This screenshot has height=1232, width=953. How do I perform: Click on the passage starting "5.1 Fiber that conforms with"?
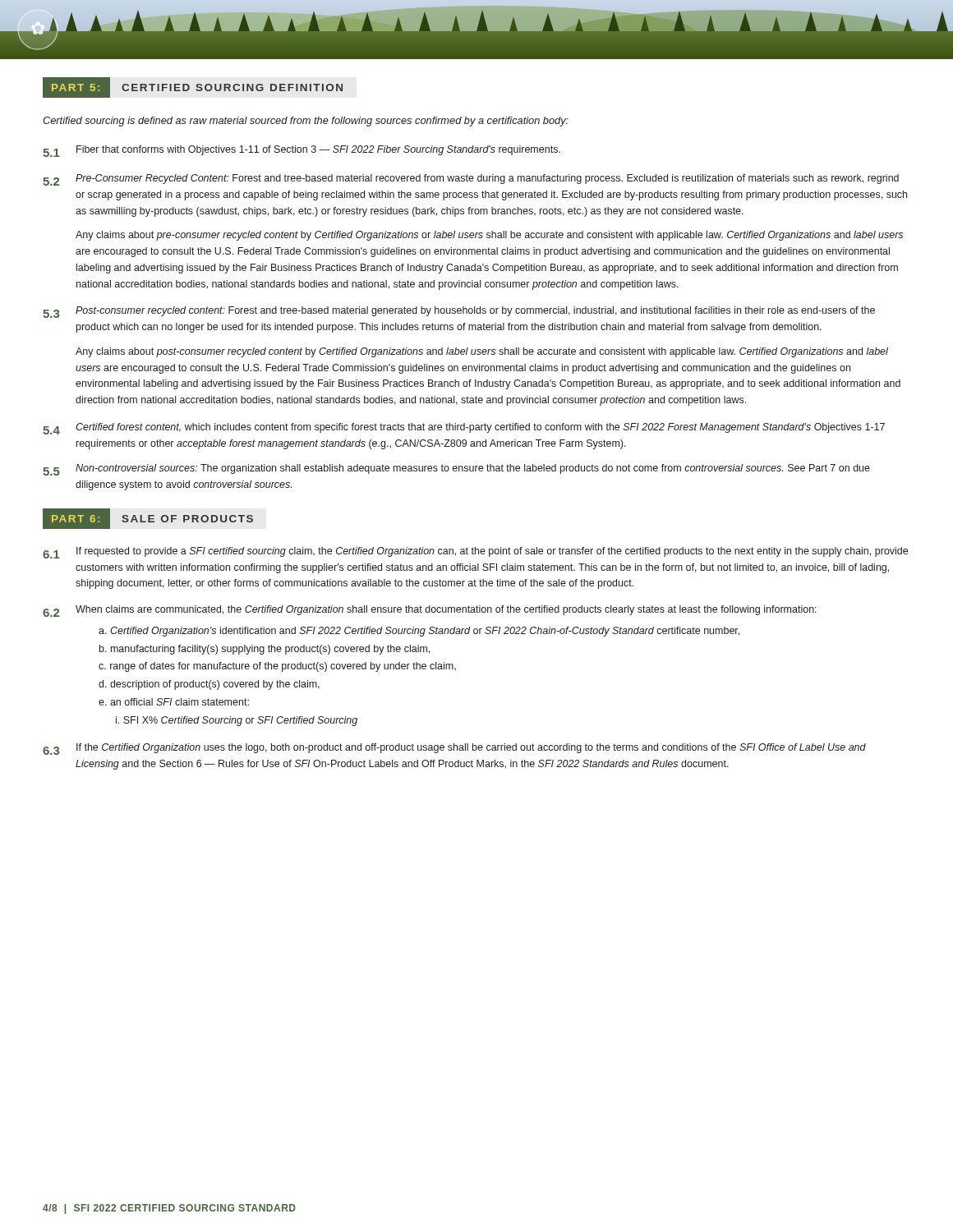coord(302,152)
